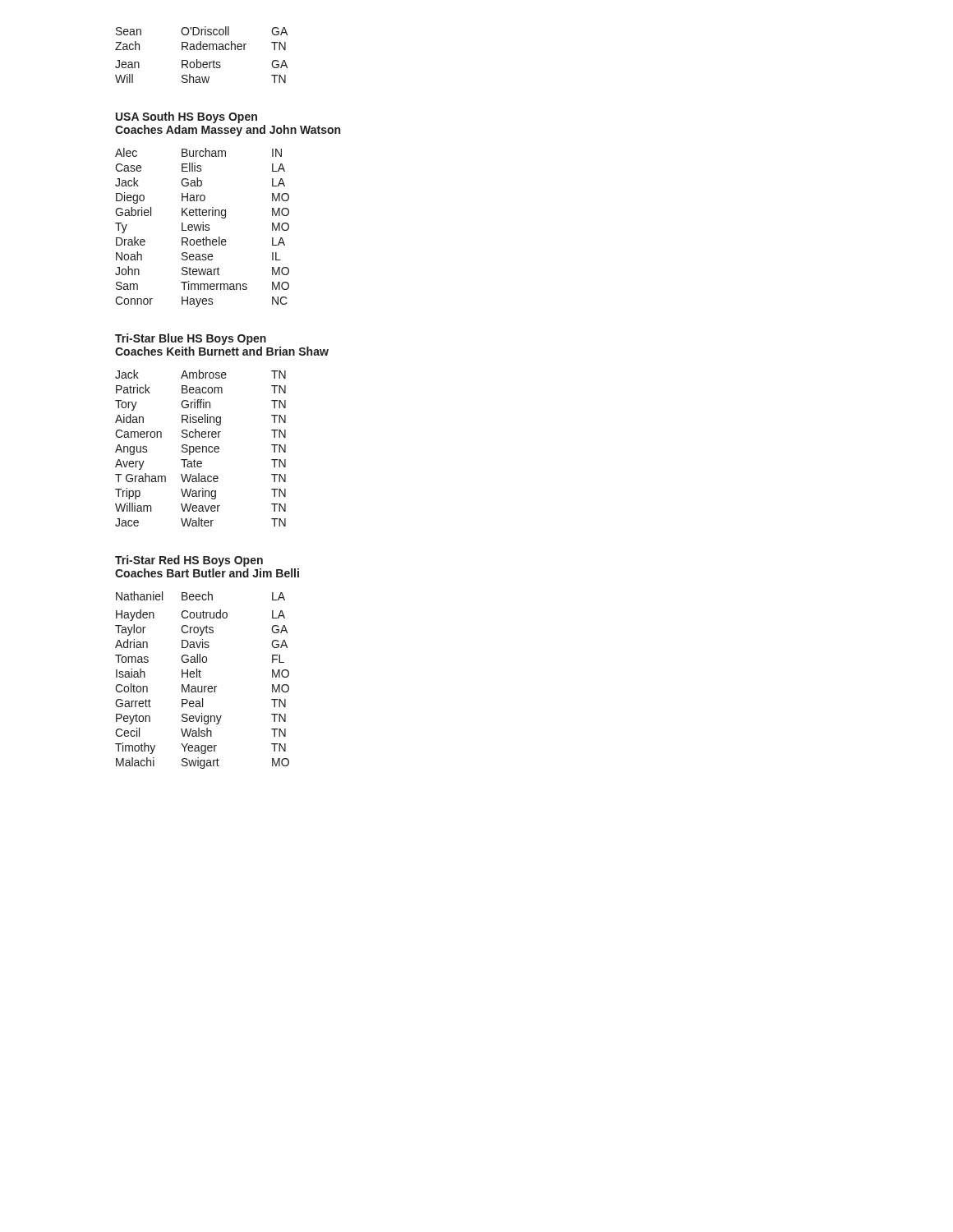Image resolution: width=953 pixels, height=1232 pixels.
Task: Locate the region starting "Malachi Swigart MO"
Action: tap(210, 762)
